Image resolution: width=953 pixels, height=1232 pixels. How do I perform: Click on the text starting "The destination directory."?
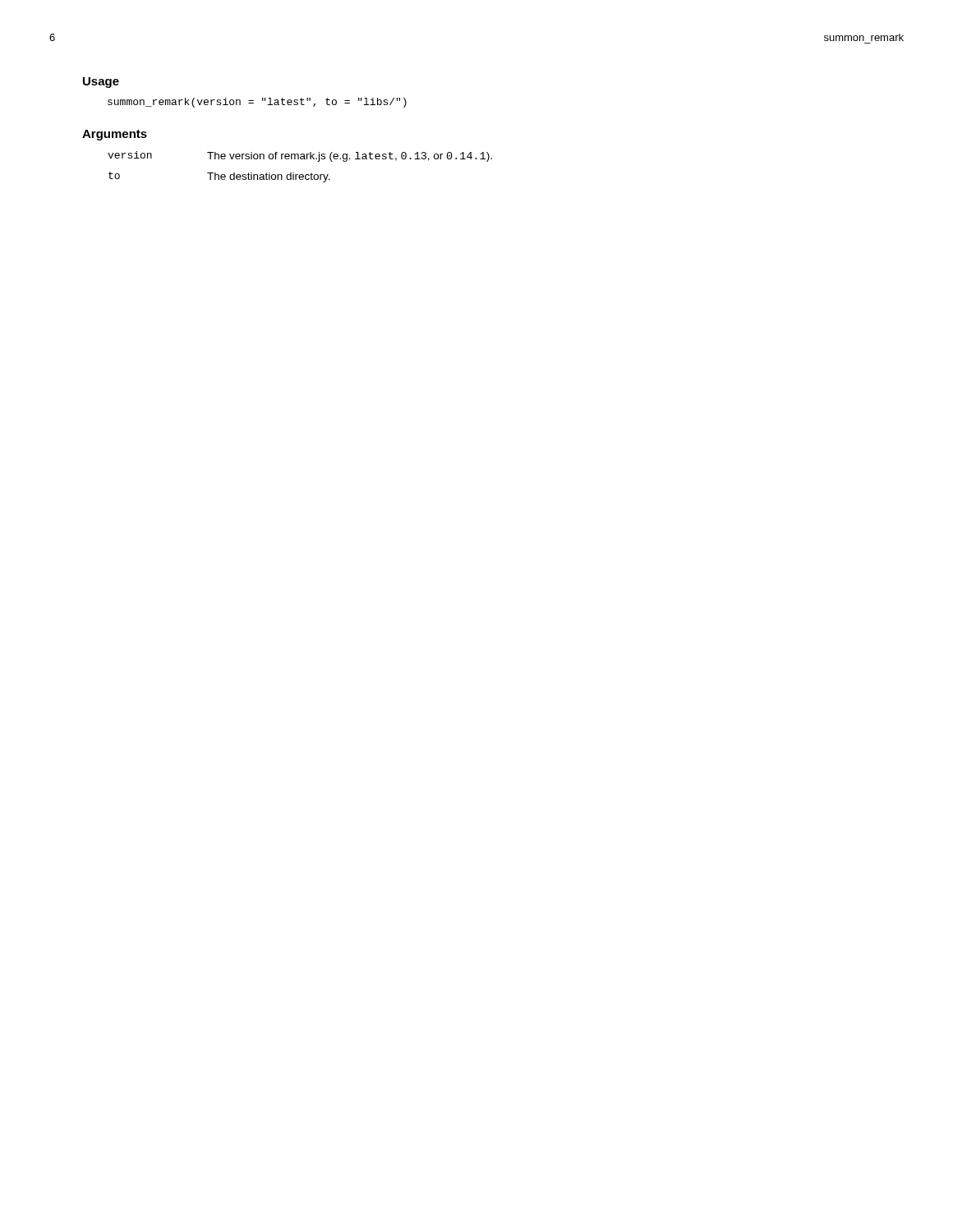(x=269, y=176)
